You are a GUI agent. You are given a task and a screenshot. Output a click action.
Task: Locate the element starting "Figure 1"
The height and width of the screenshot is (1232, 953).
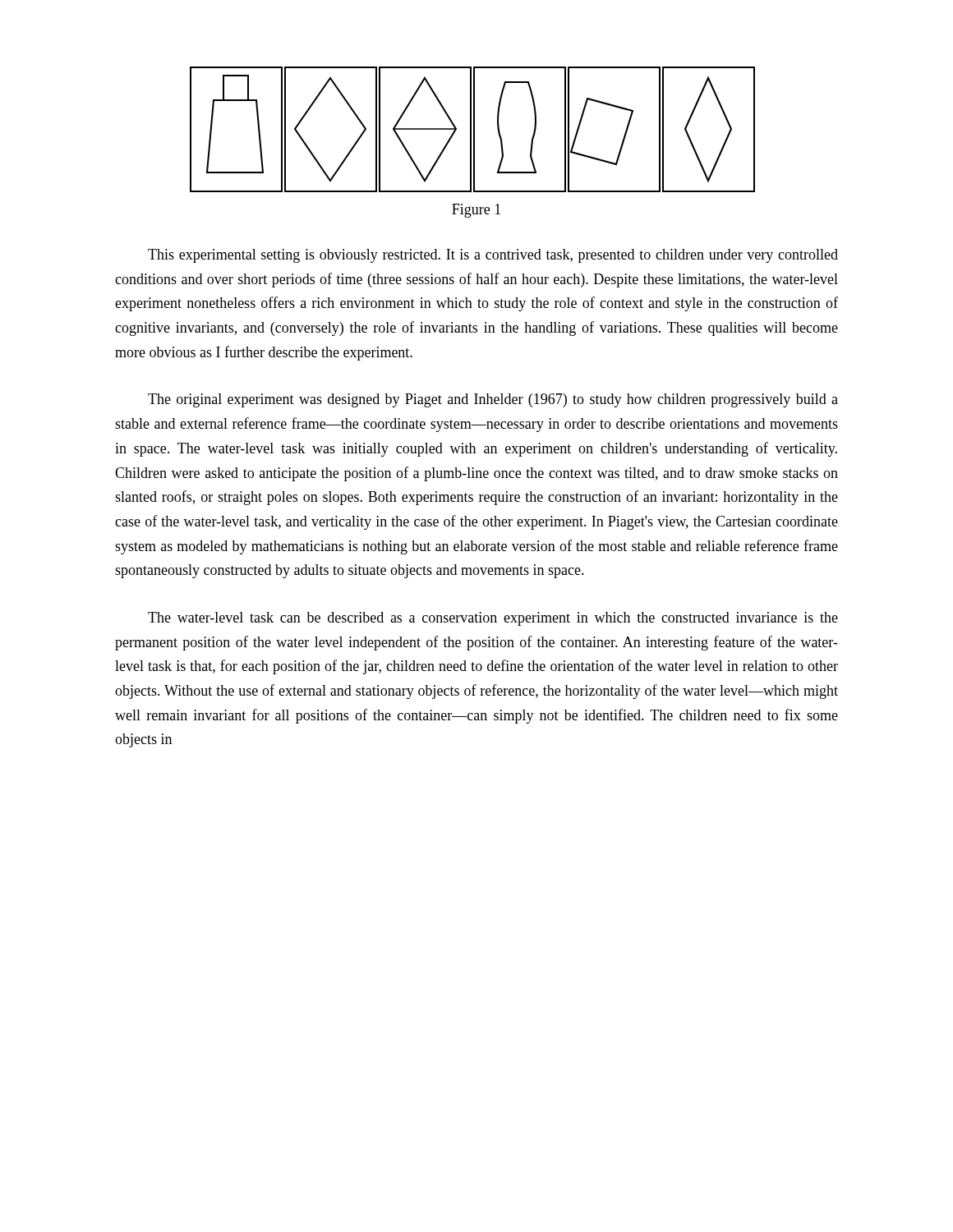click(476, 209)
